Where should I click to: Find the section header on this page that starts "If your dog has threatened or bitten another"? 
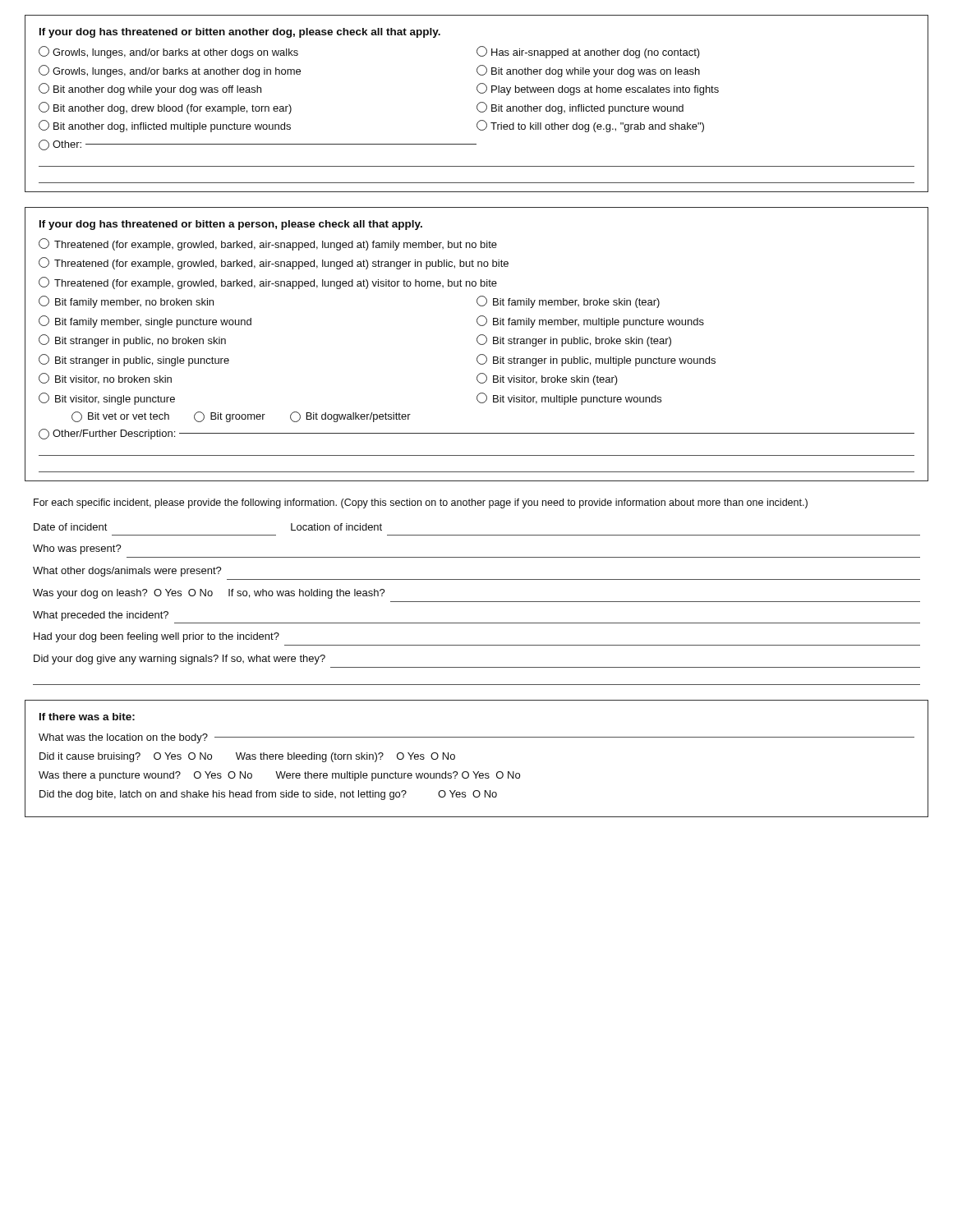click(476, 104)
